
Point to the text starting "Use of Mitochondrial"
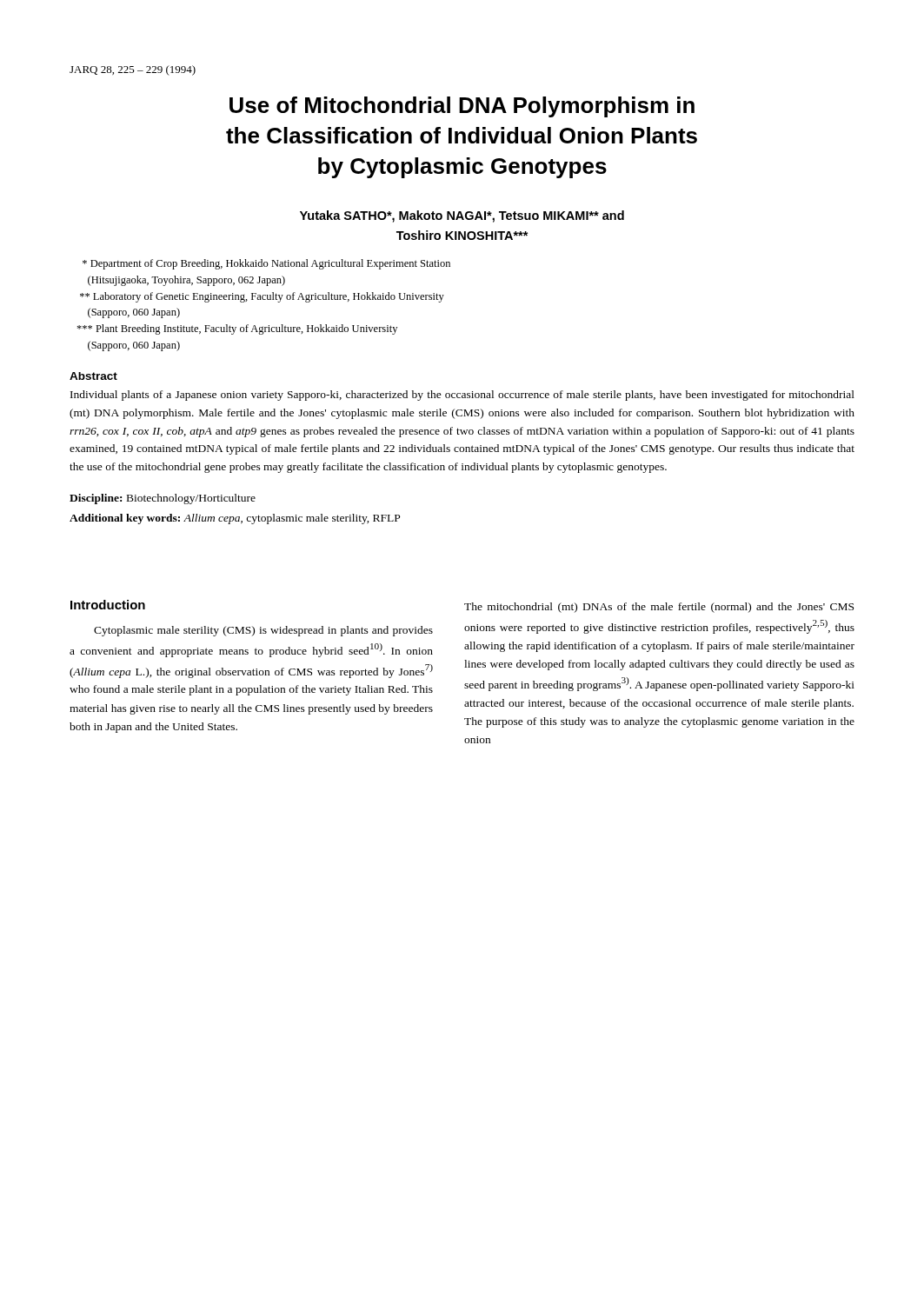point(462,136)
